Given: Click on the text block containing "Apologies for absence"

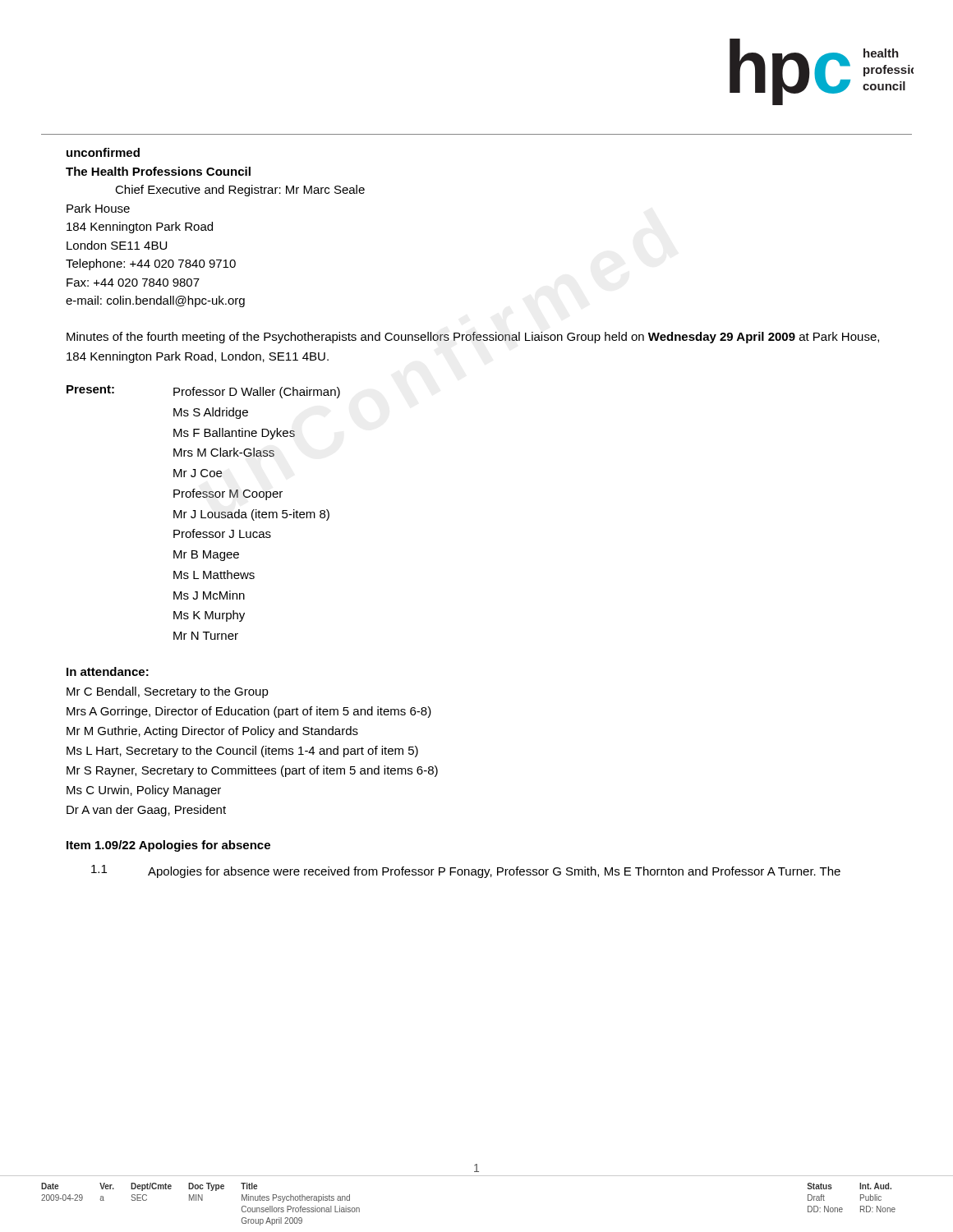Looking at the screenshot, I should pyautogui.click(x=494, y=871).
